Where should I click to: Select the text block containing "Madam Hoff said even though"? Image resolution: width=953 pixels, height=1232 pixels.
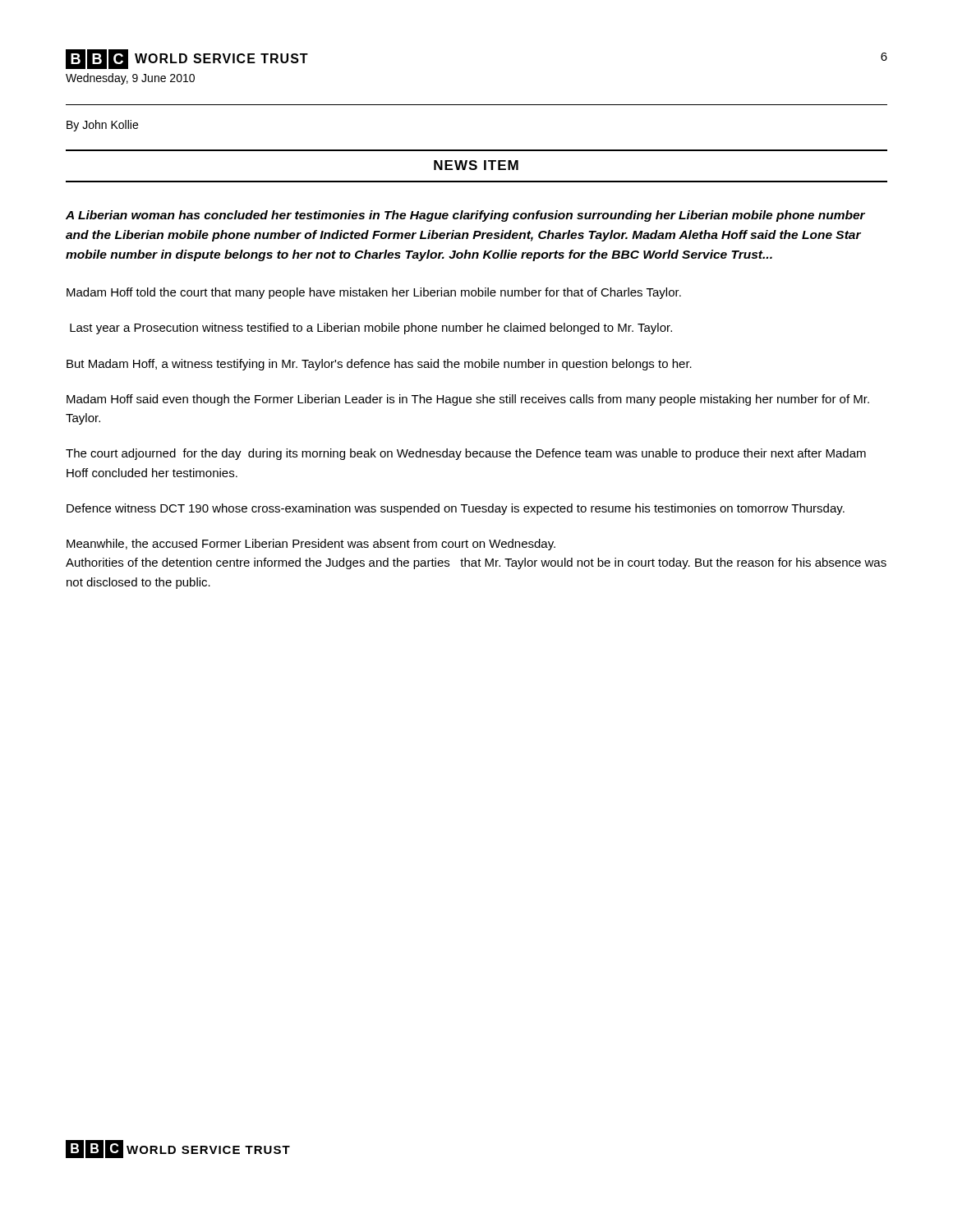tap(468, 408)
